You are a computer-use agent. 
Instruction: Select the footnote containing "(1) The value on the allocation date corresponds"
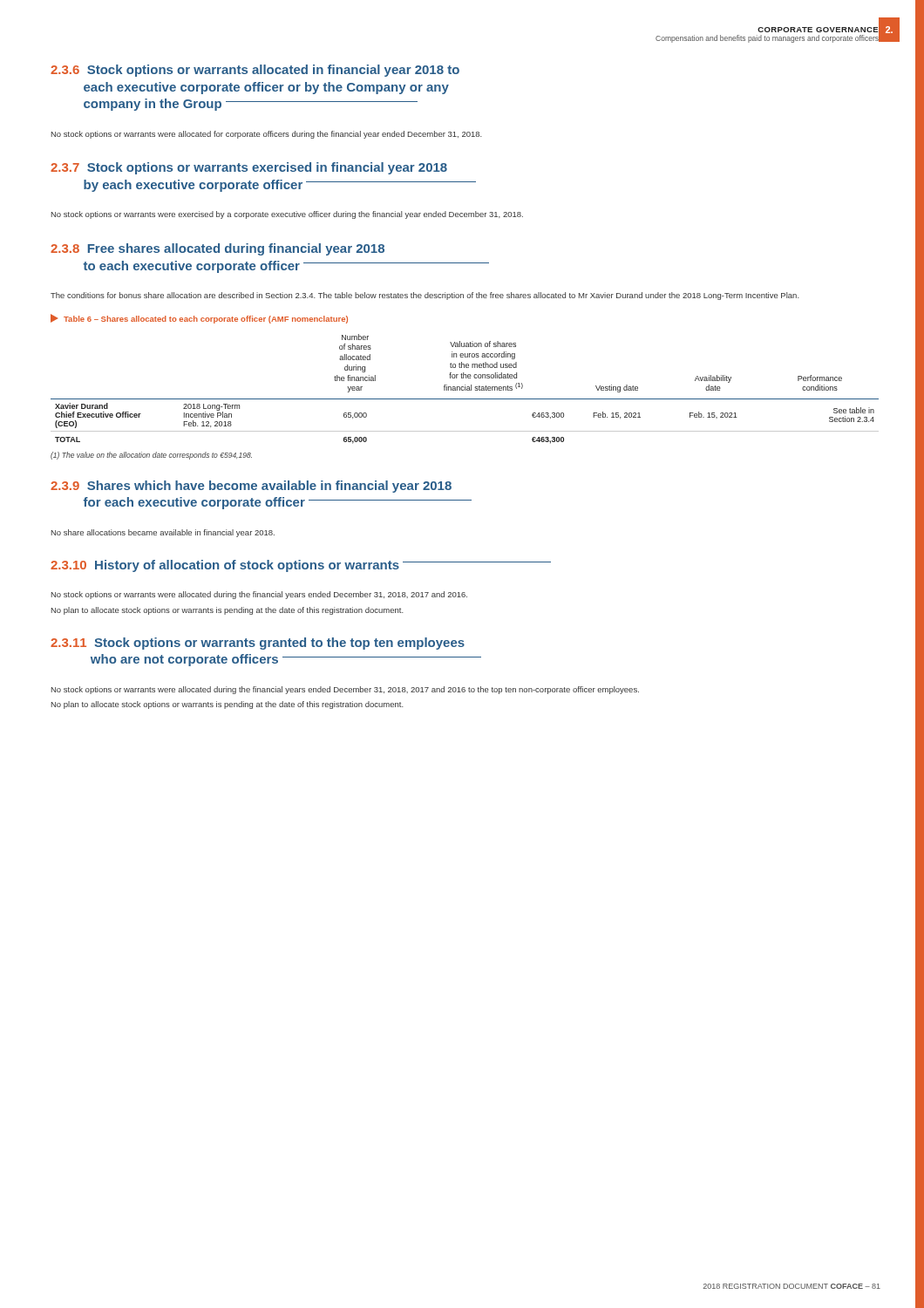[x=152, y=455]
